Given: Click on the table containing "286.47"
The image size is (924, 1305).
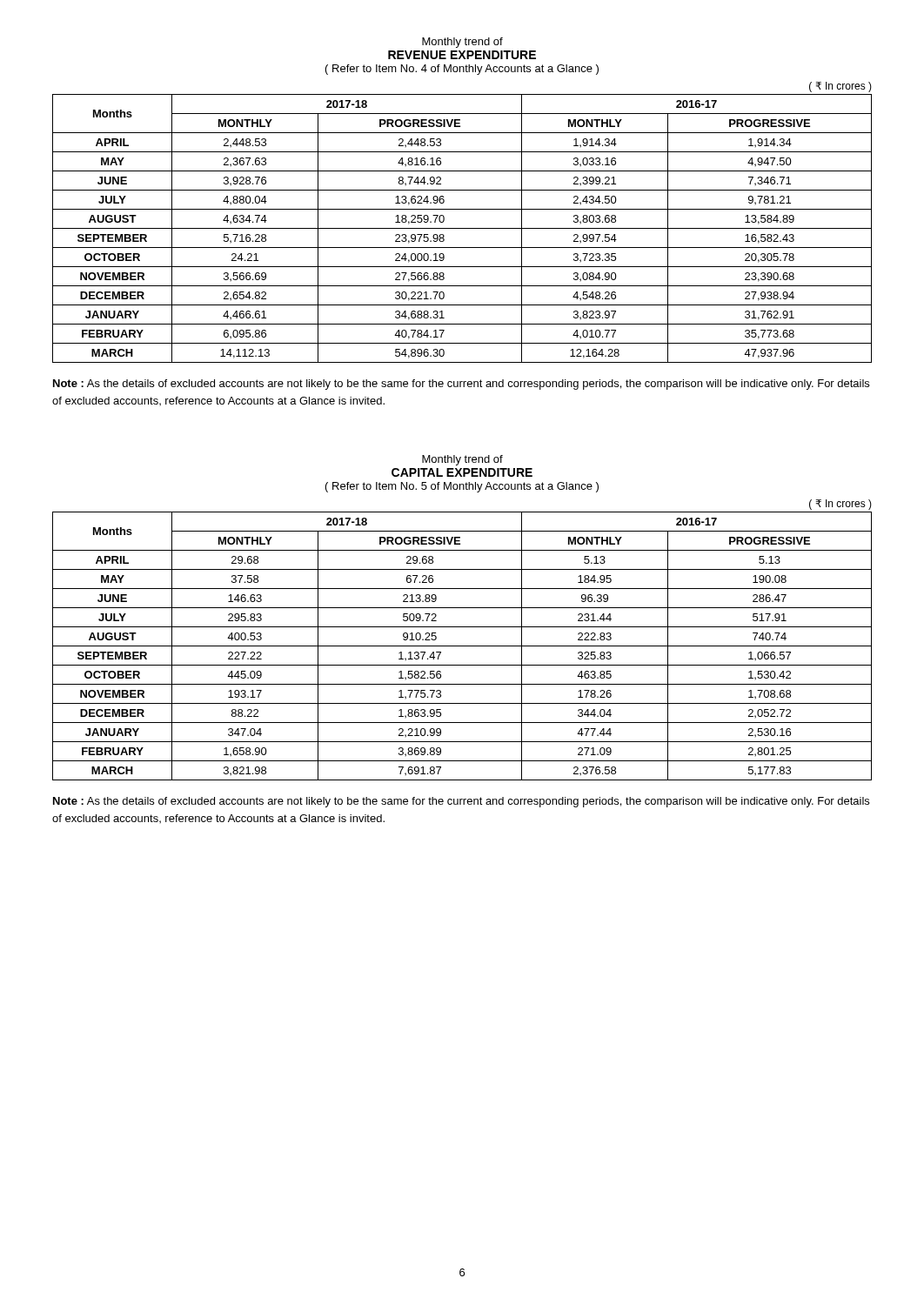Looking at the screenshot, I should point(462,646).
